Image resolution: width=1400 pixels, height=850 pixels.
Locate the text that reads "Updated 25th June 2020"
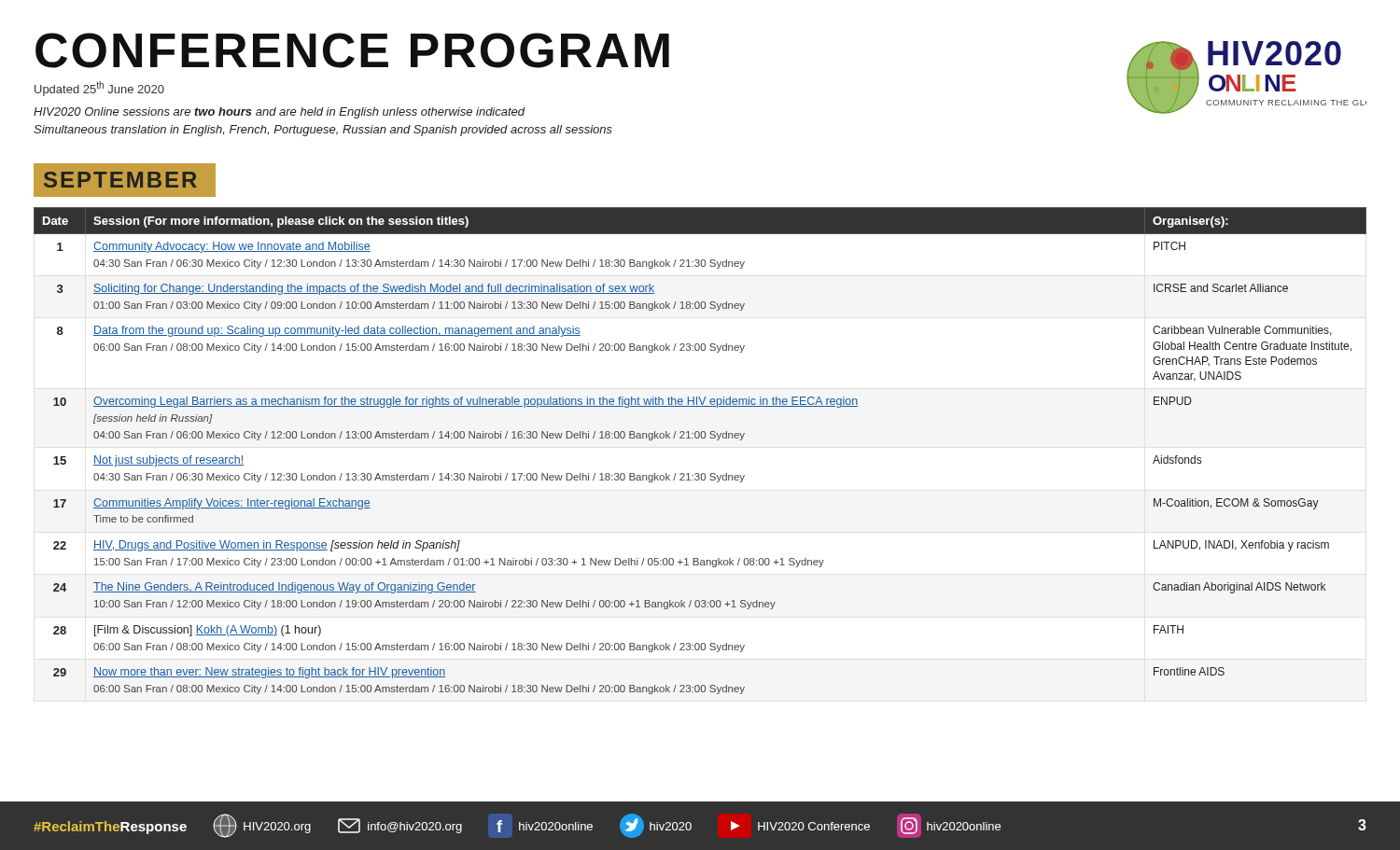click(x=99, y=89)
